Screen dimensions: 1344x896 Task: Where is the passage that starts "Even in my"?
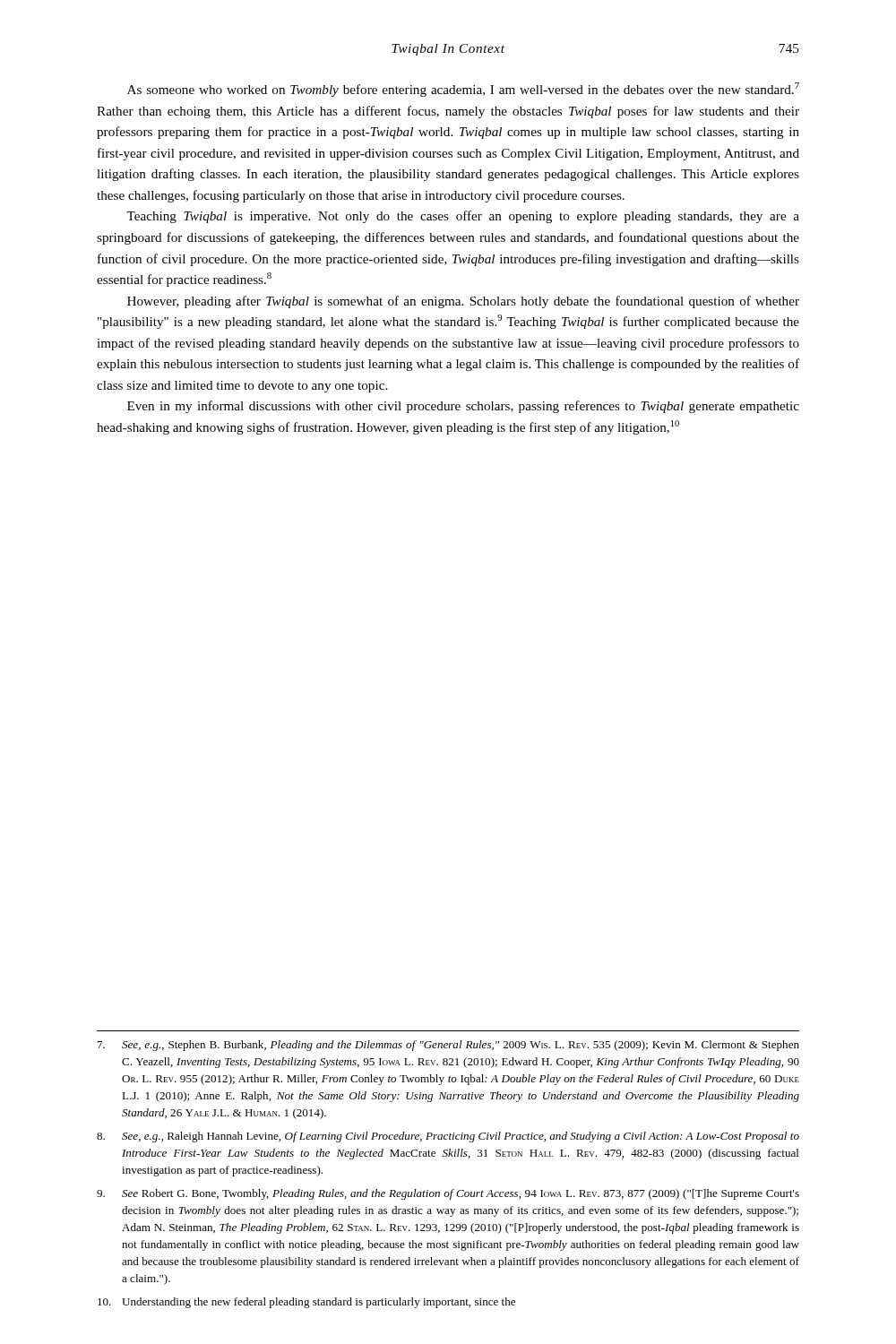coord(448,417)
